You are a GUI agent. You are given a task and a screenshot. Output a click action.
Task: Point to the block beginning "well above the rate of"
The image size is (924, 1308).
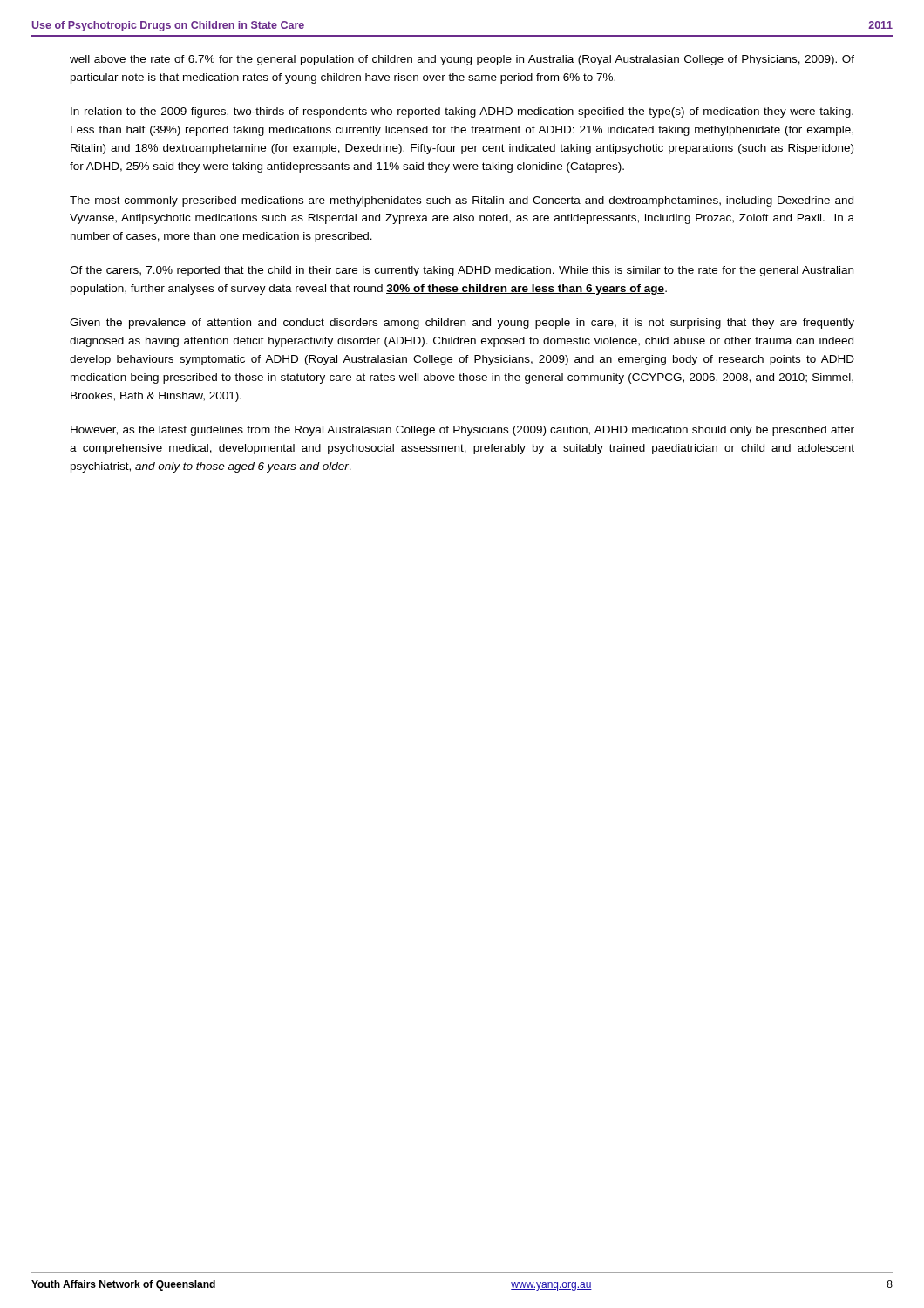point(462,69)
